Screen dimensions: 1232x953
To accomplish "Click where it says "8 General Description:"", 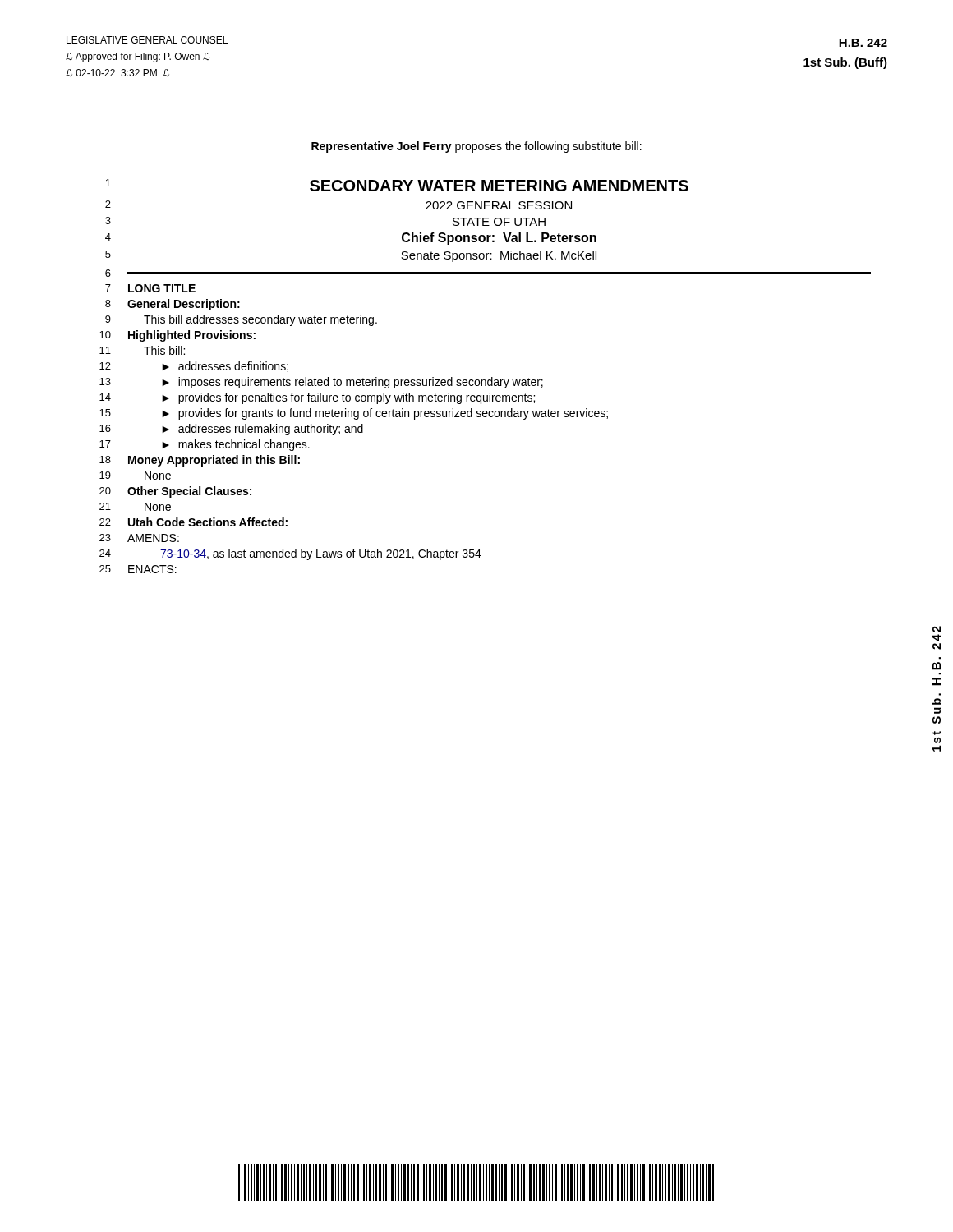I will coord(173,305).
